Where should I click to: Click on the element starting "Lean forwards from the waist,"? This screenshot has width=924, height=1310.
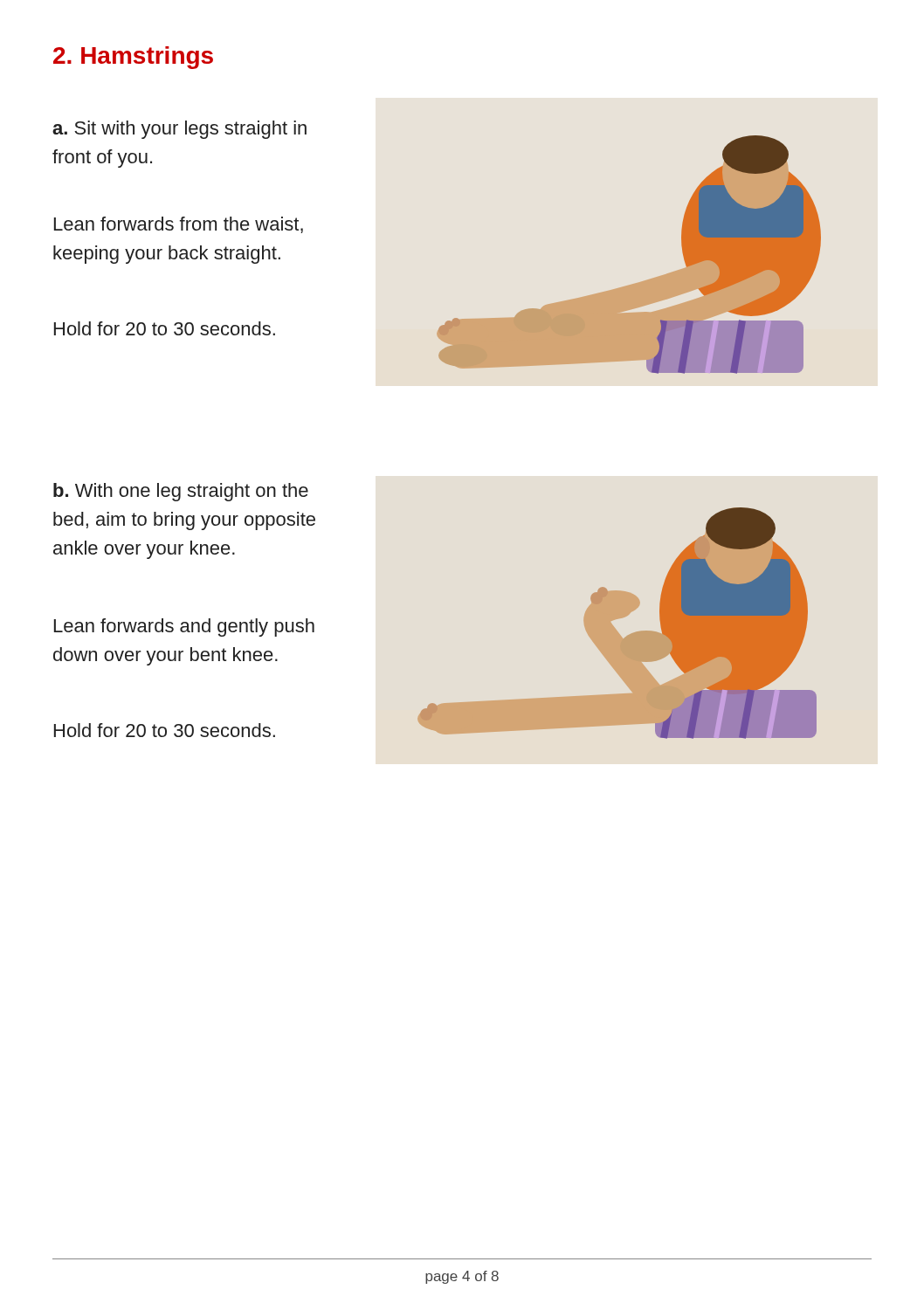pyautogui.click(x=178, y=238)
